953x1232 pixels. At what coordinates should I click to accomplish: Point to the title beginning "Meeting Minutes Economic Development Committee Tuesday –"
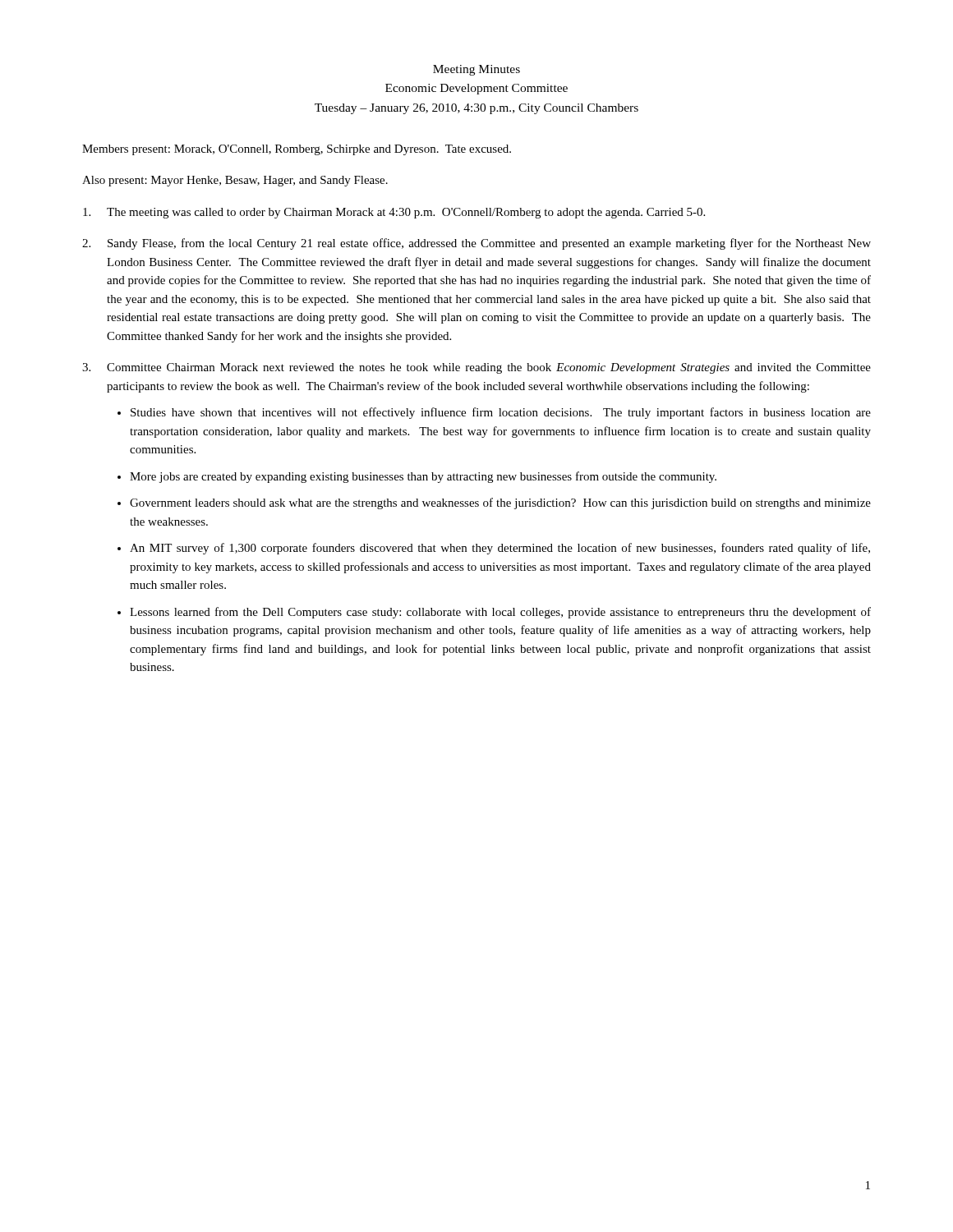476,88
